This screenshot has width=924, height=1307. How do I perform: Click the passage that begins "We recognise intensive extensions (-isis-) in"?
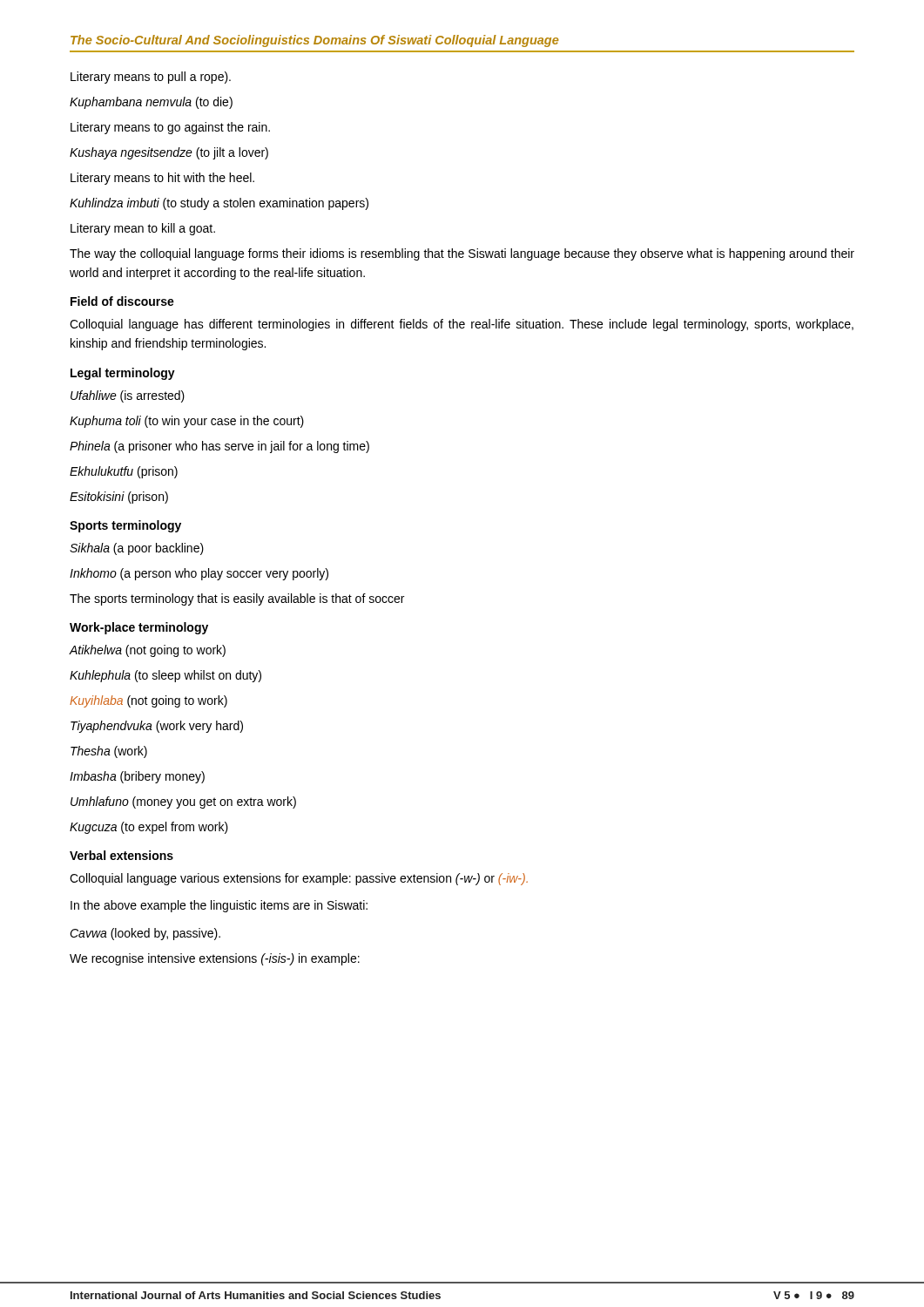click(215, 959)
